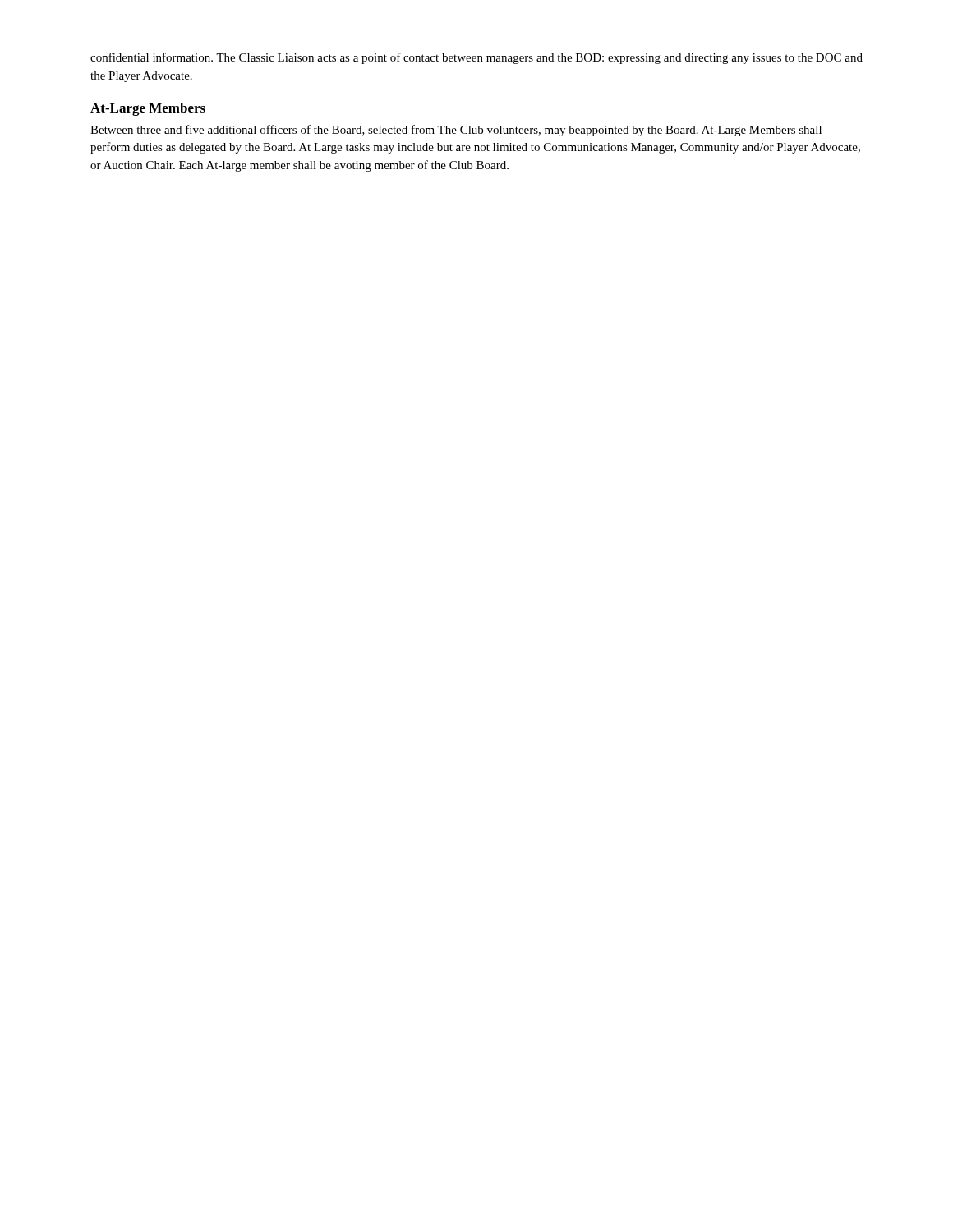Point to the text block starting "At-Large Members"
The image size is (953, 1232).
coord(148,108)
